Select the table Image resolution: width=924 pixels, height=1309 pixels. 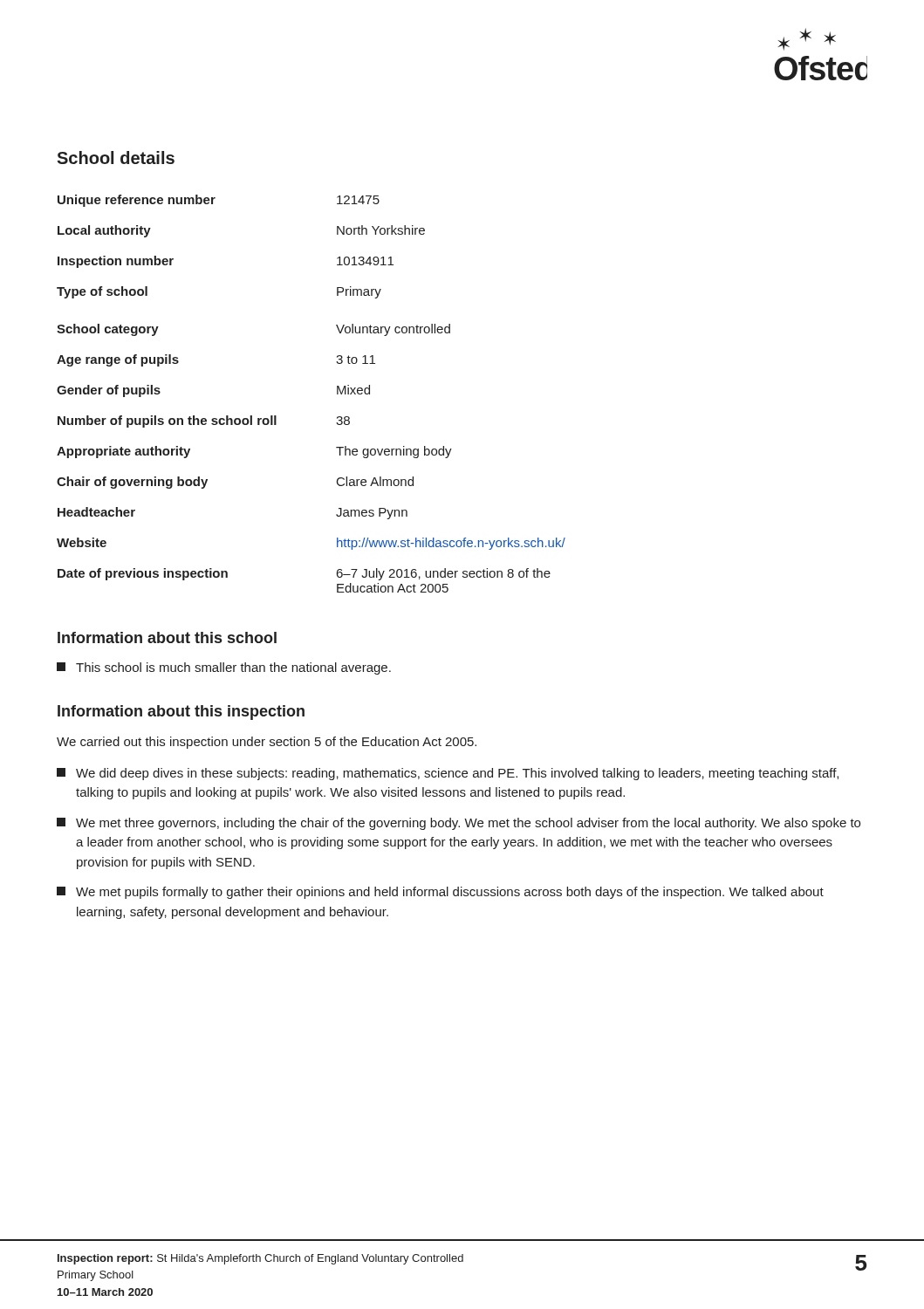(x=462, y=394)
